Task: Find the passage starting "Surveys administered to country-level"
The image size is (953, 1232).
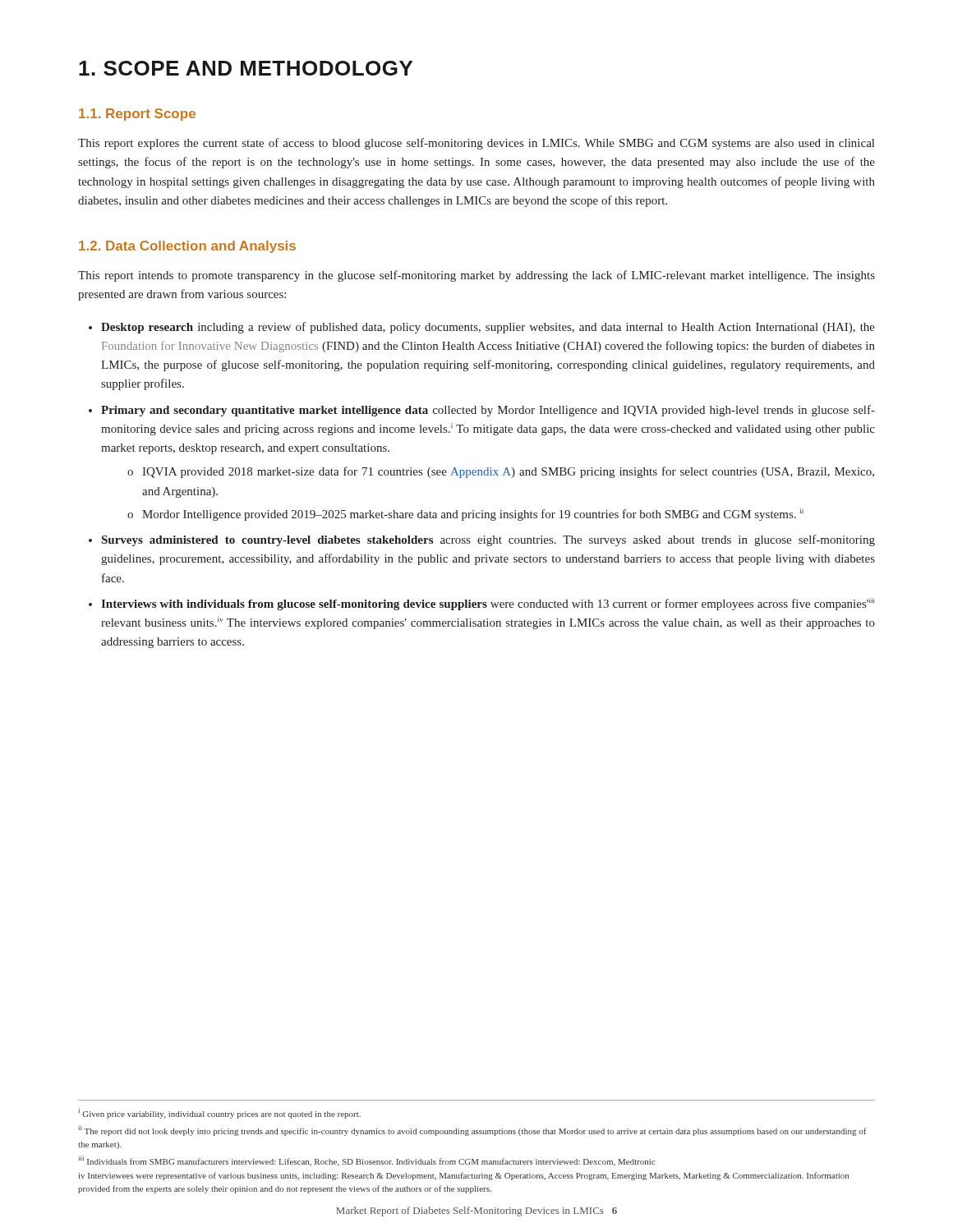Action: coord(476,559)
